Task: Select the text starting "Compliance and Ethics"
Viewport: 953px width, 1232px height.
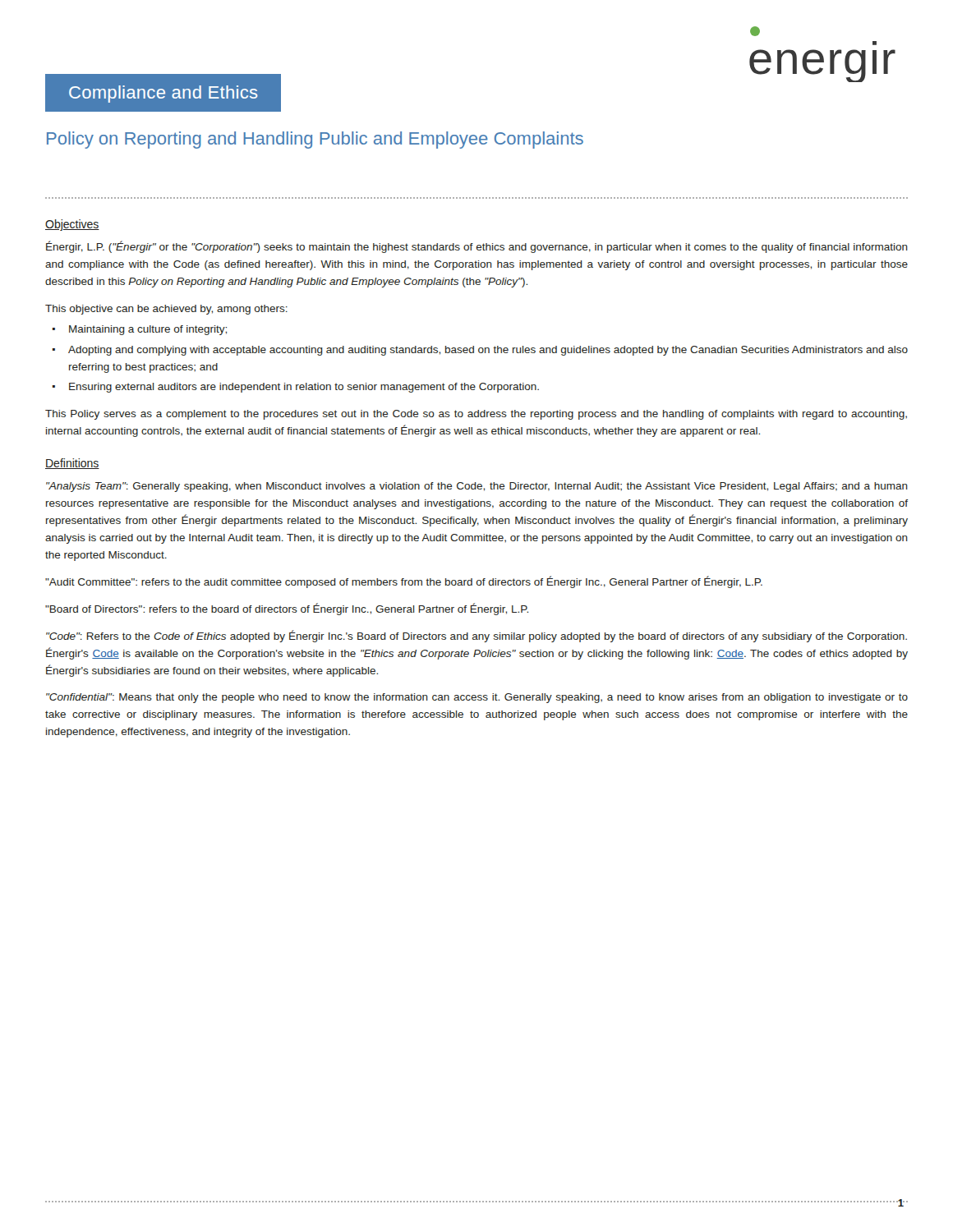Action: tap(163, 92)
